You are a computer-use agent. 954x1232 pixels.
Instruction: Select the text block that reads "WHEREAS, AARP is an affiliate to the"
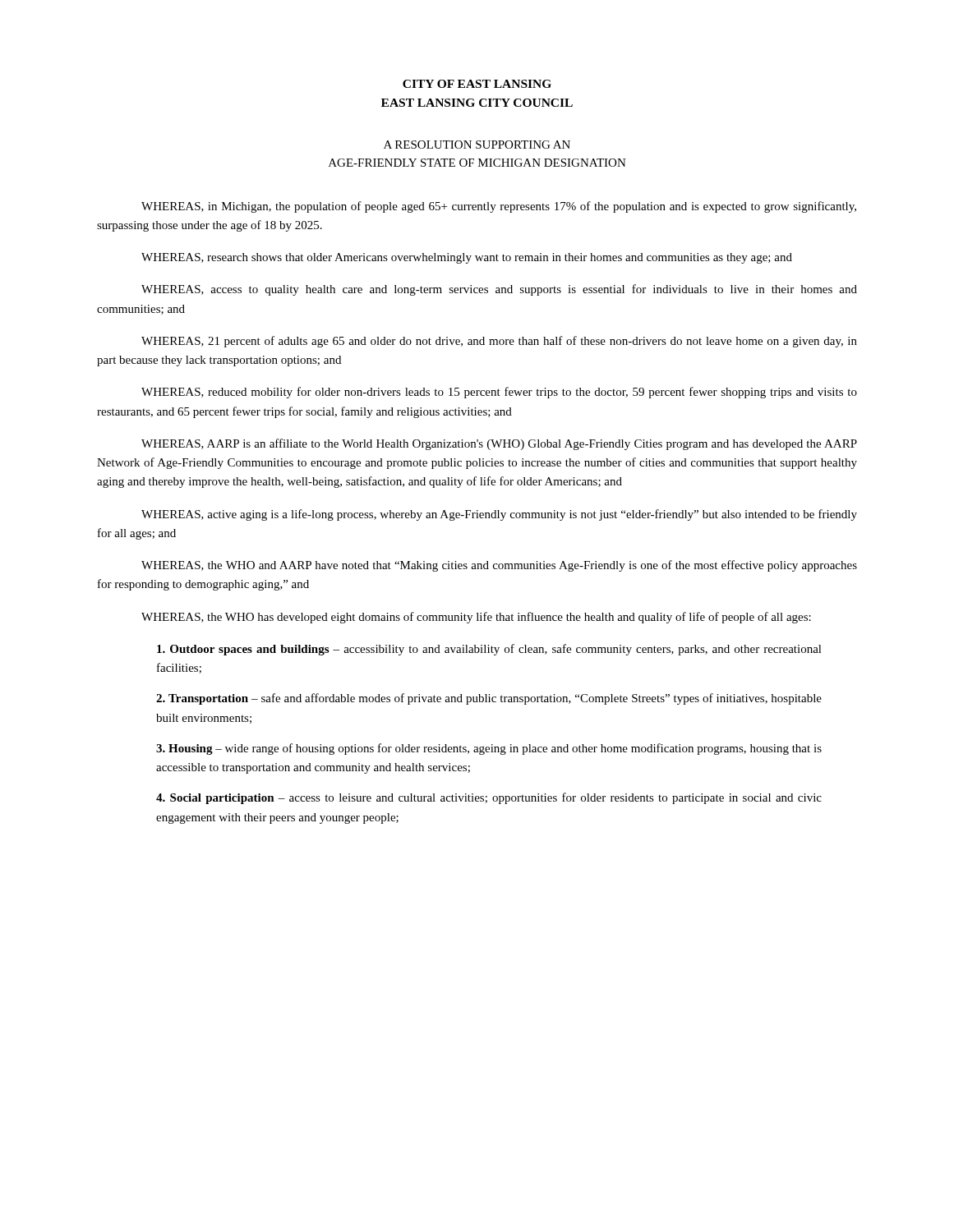[x=477, y=462]
